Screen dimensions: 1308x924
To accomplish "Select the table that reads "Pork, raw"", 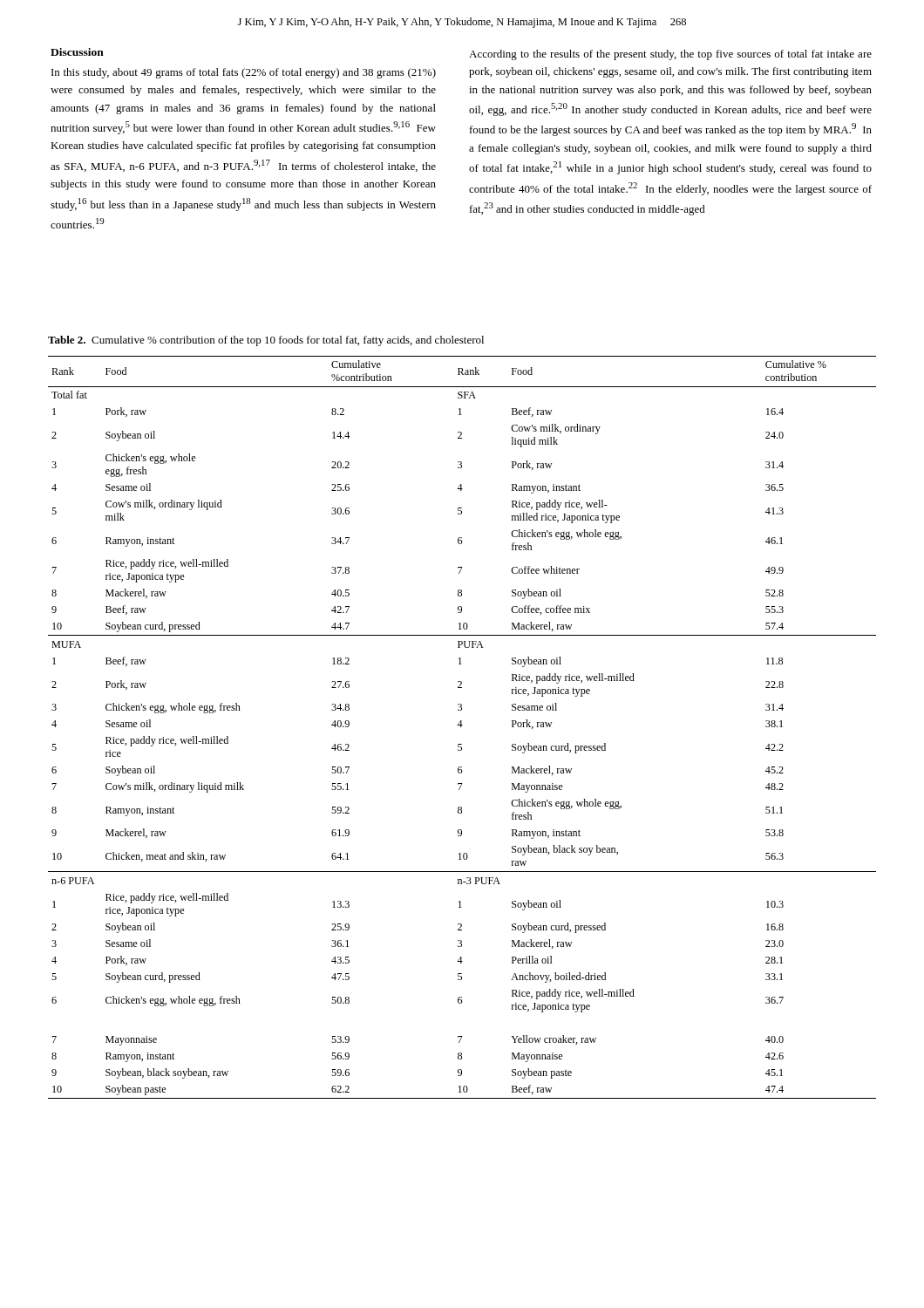I will (x=462, y=727).
